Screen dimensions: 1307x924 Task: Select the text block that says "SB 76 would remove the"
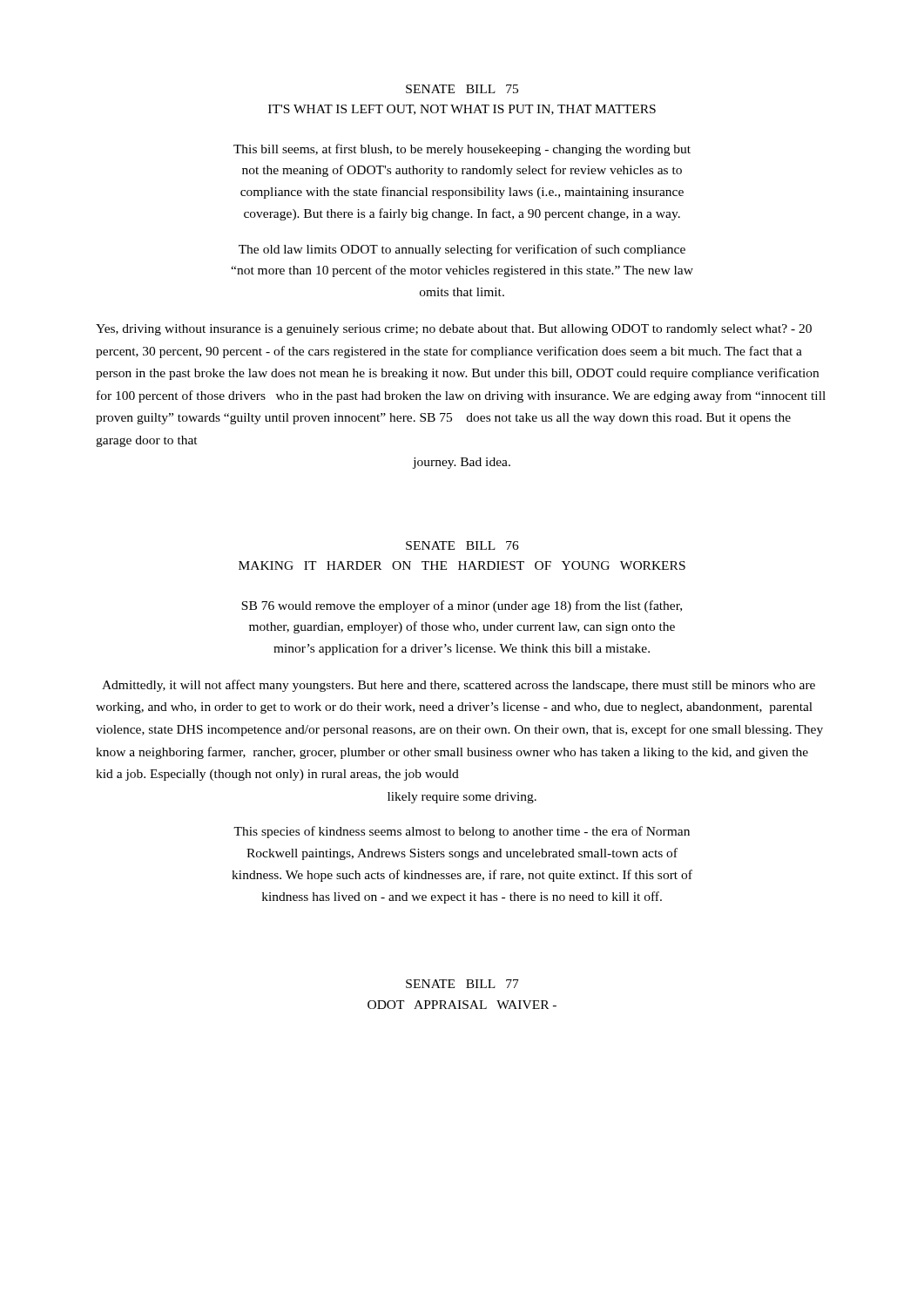click(x=462, y=626)
